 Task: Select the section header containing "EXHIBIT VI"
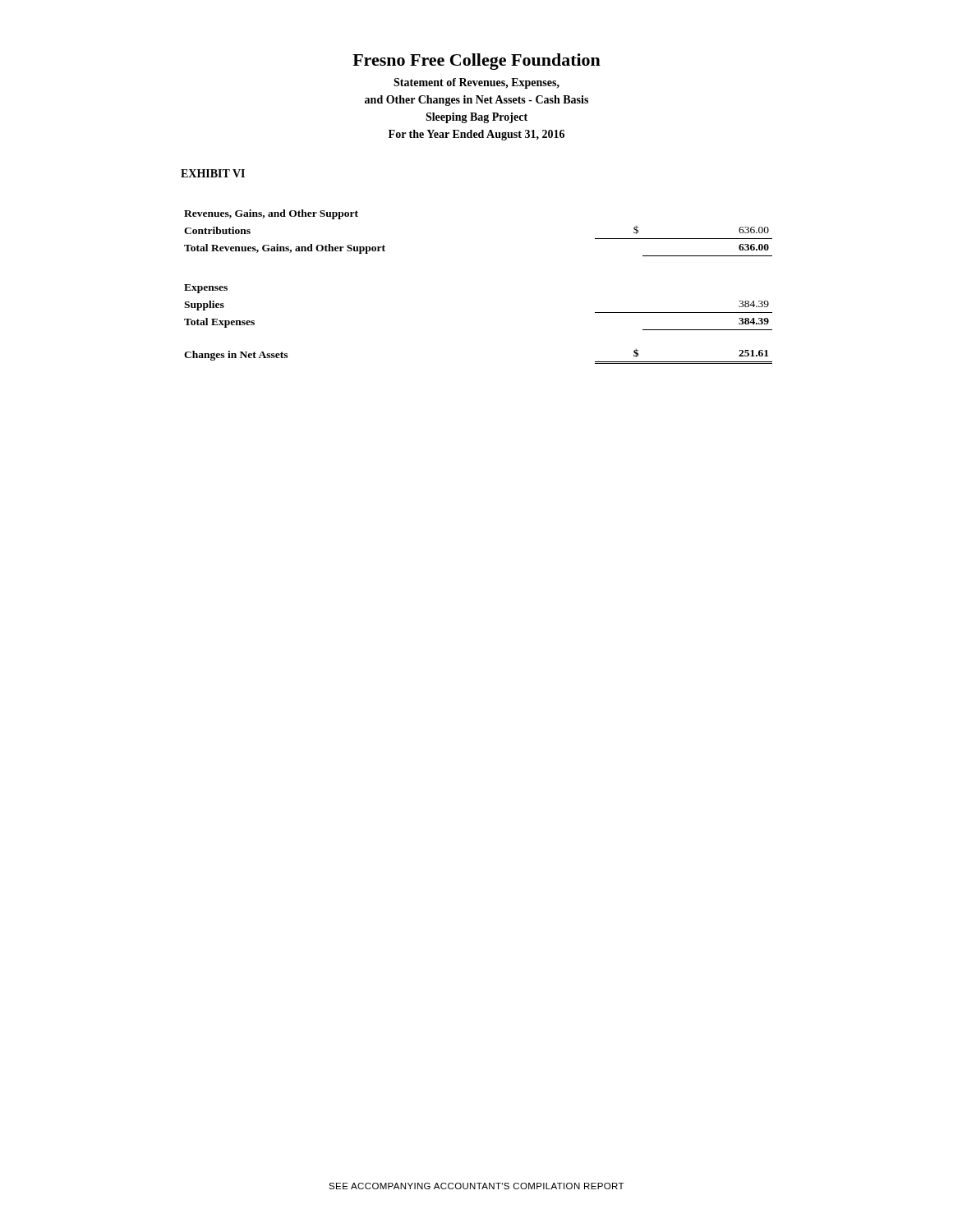tap(213, 174)
